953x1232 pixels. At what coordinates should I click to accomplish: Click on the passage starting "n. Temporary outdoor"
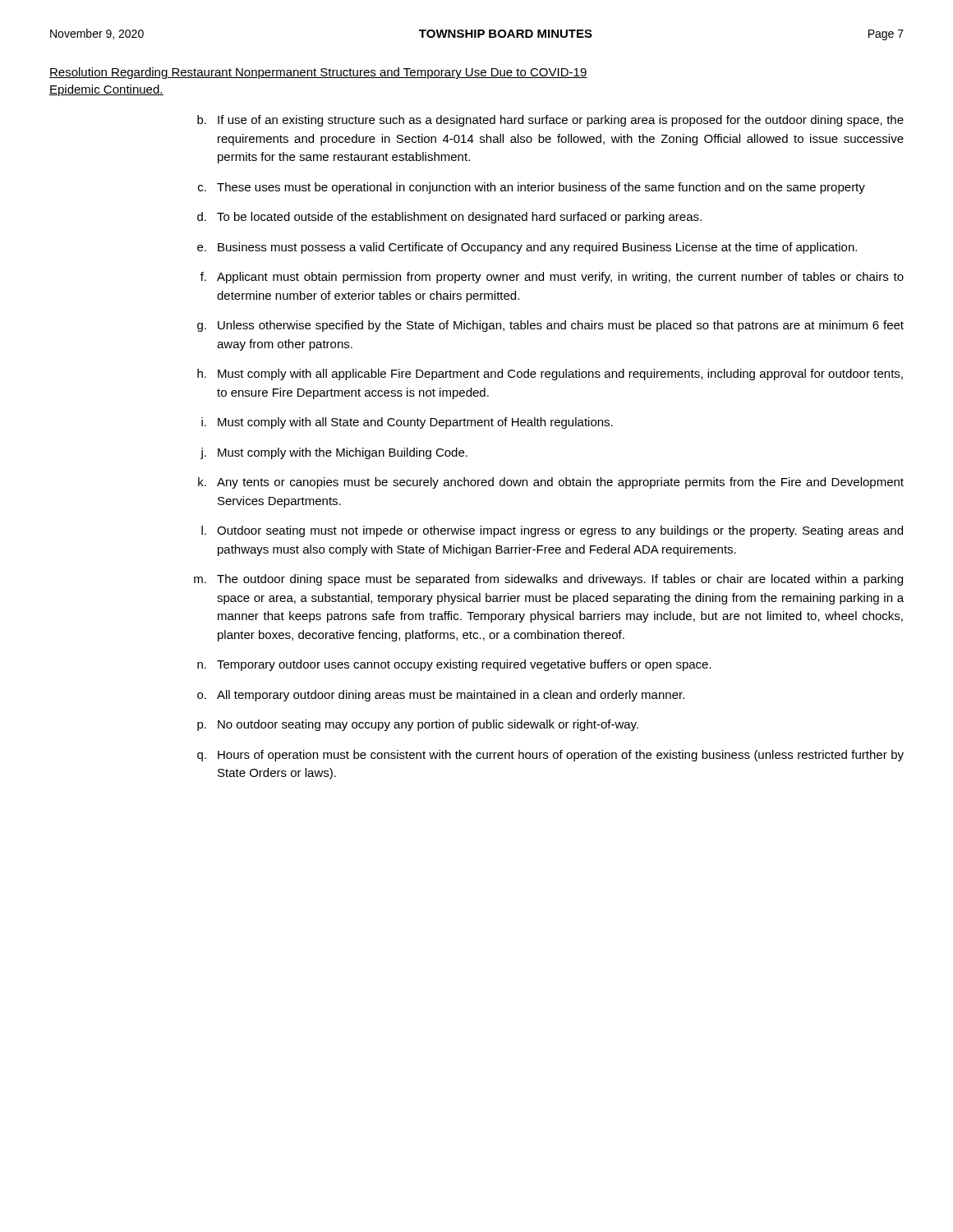(x=542, y=665)
